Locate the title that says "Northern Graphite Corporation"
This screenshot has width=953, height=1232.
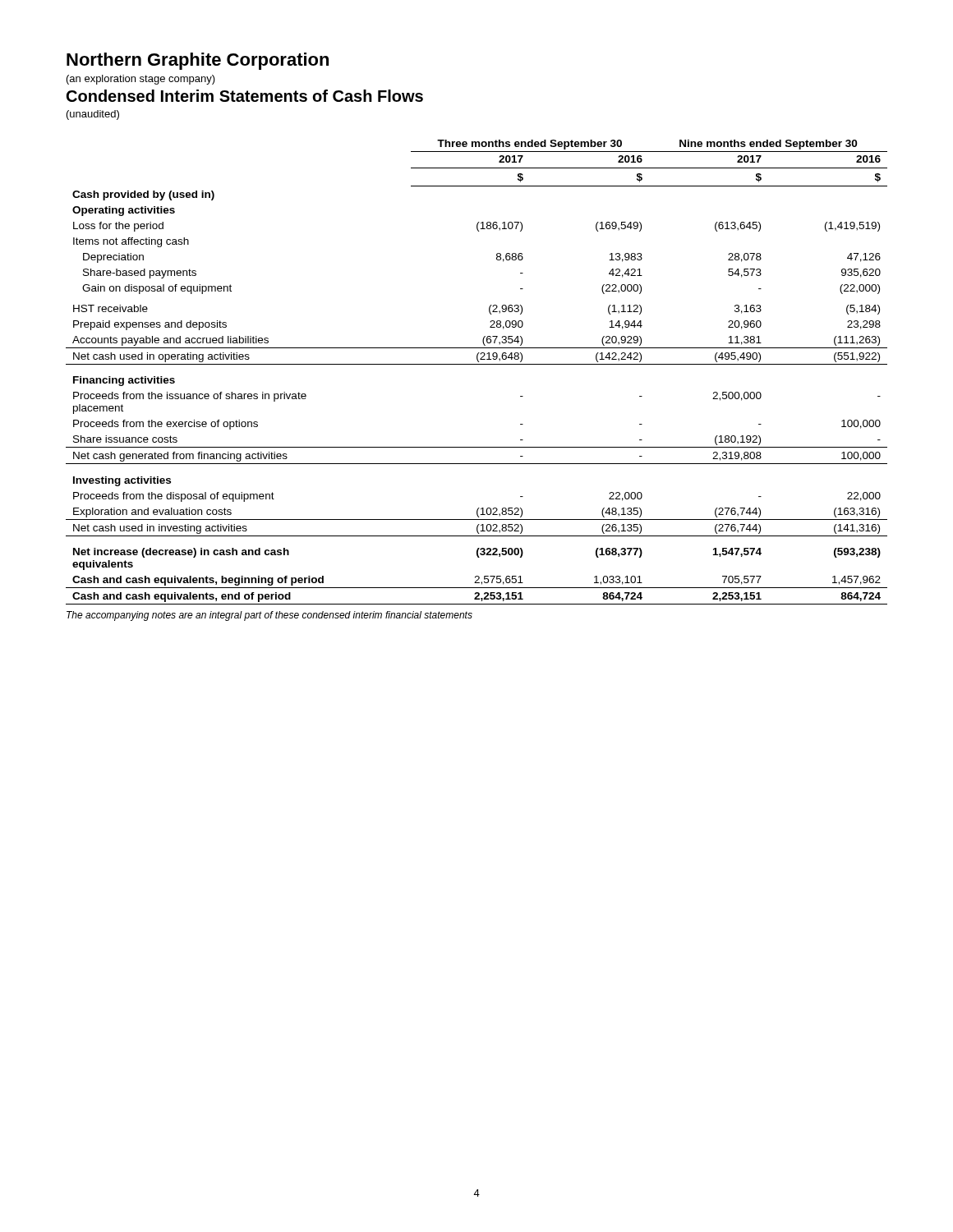pos(198,60)
